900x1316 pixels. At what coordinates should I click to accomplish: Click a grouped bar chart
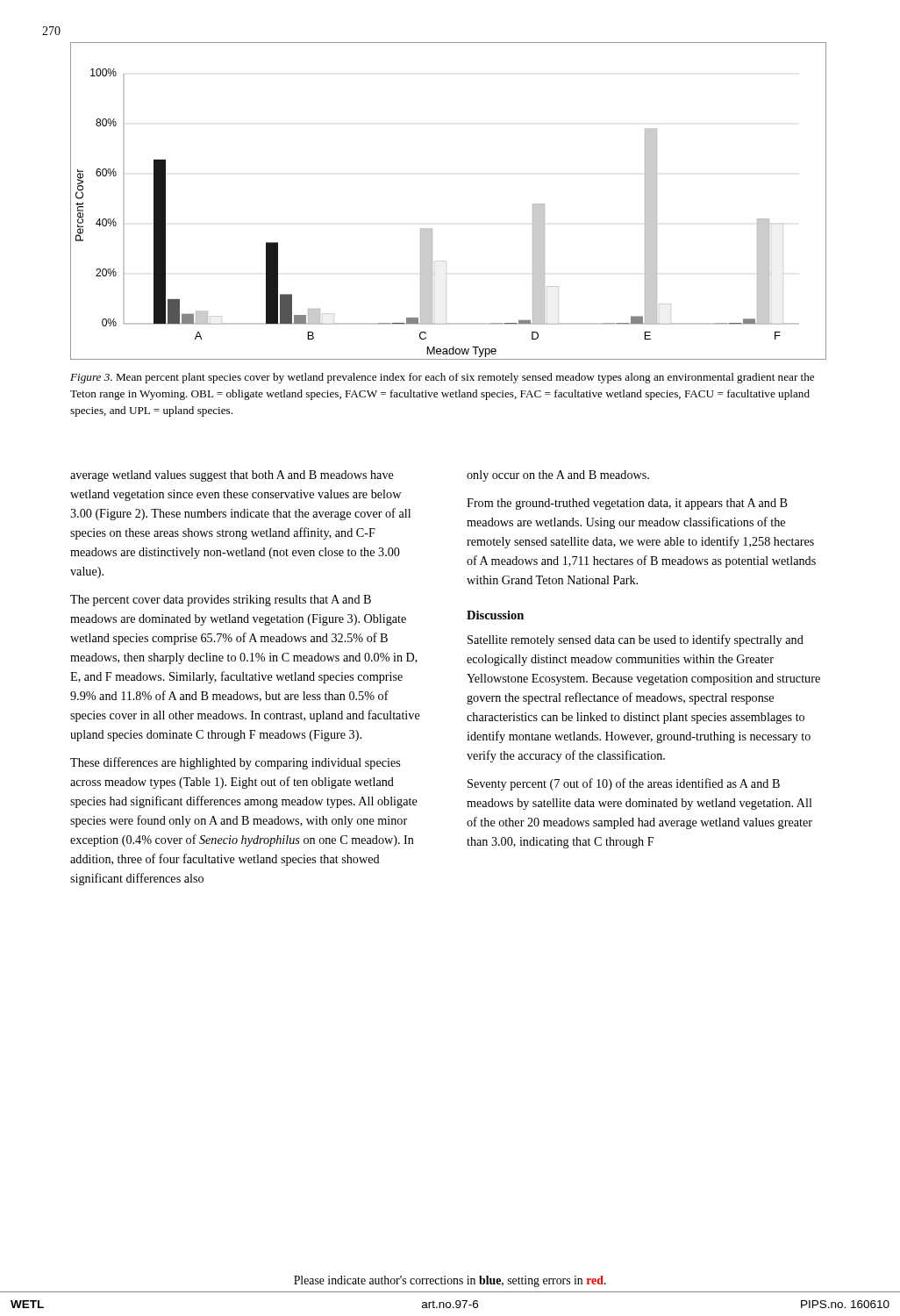pyautogui.click(x=448, y=201)
